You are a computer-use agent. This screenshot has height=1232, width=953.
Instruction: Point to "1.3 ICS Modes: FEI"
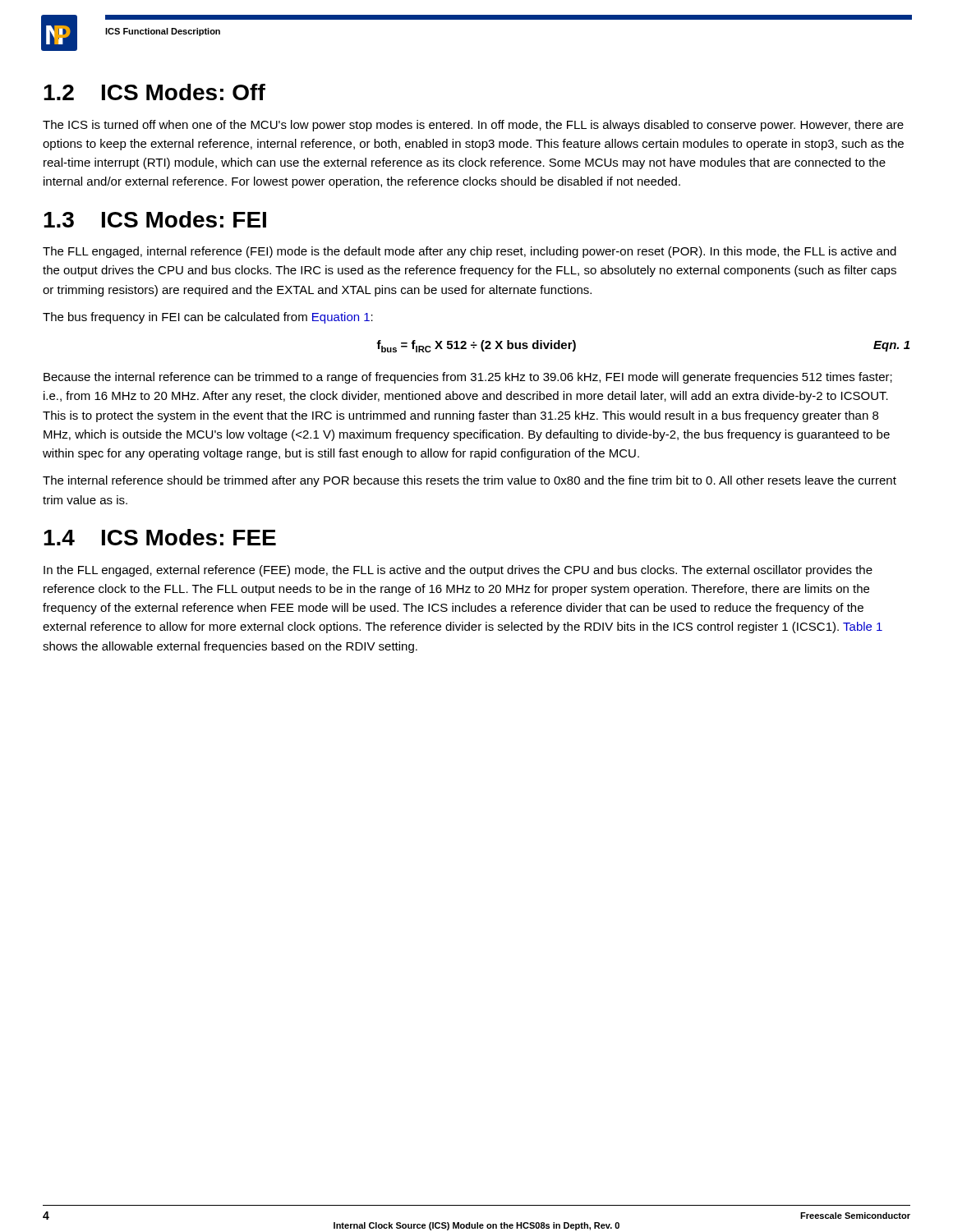[155, 219]
